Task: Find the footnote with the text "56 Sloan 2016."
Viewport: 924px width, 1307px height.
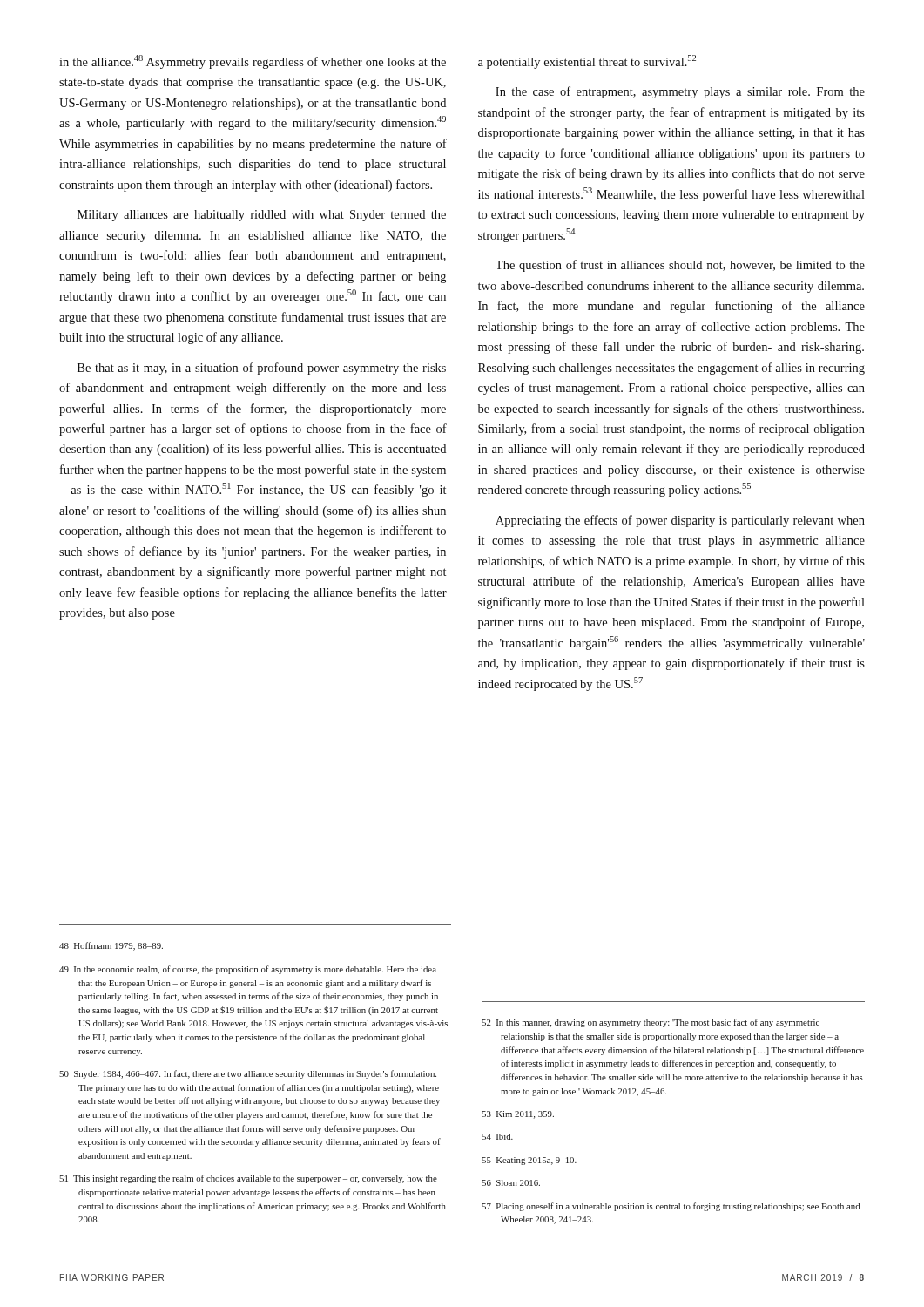Action: pos(511,1183)
